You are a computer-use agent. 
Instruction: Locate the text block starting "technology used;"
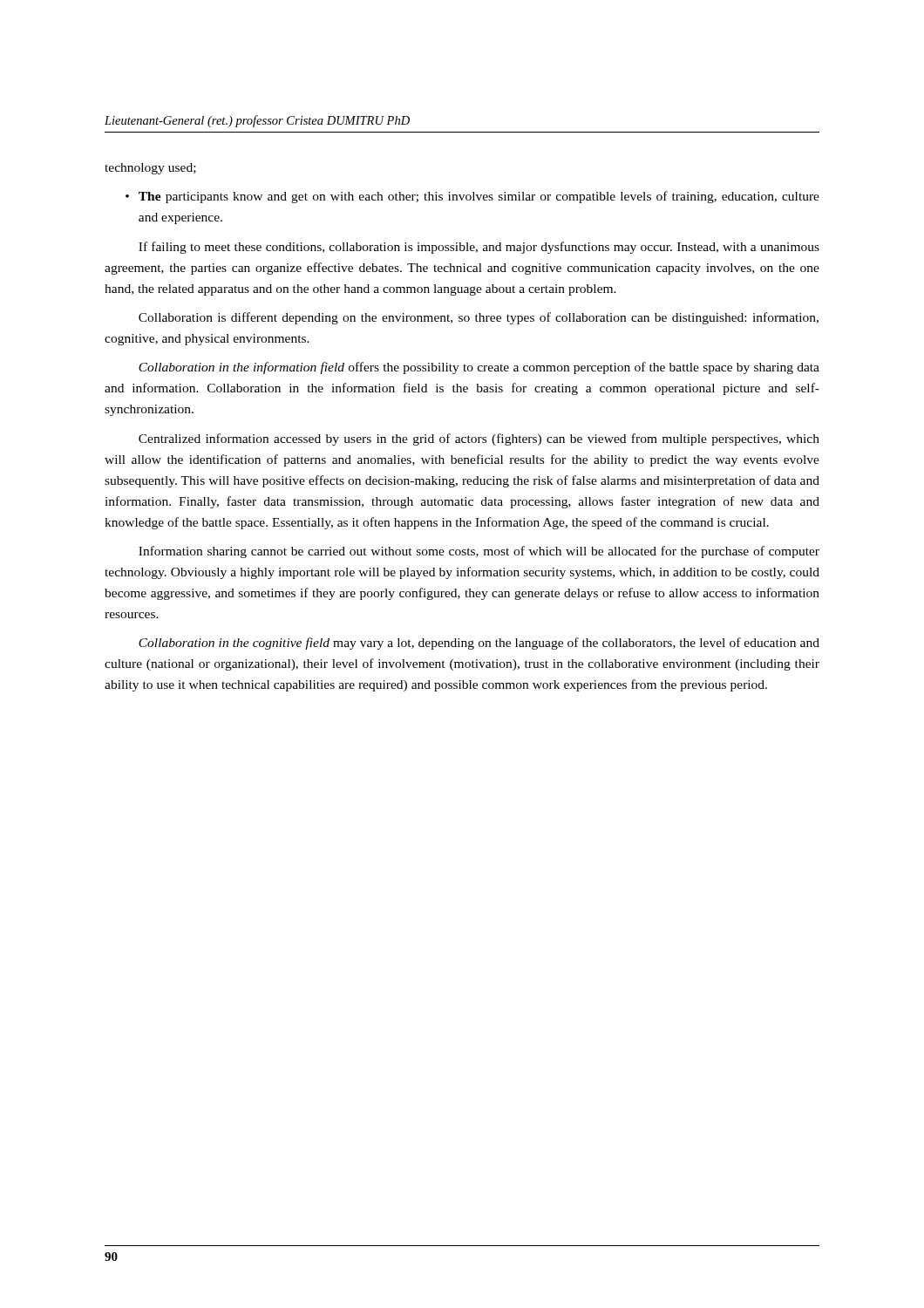(x=150, y=169)
